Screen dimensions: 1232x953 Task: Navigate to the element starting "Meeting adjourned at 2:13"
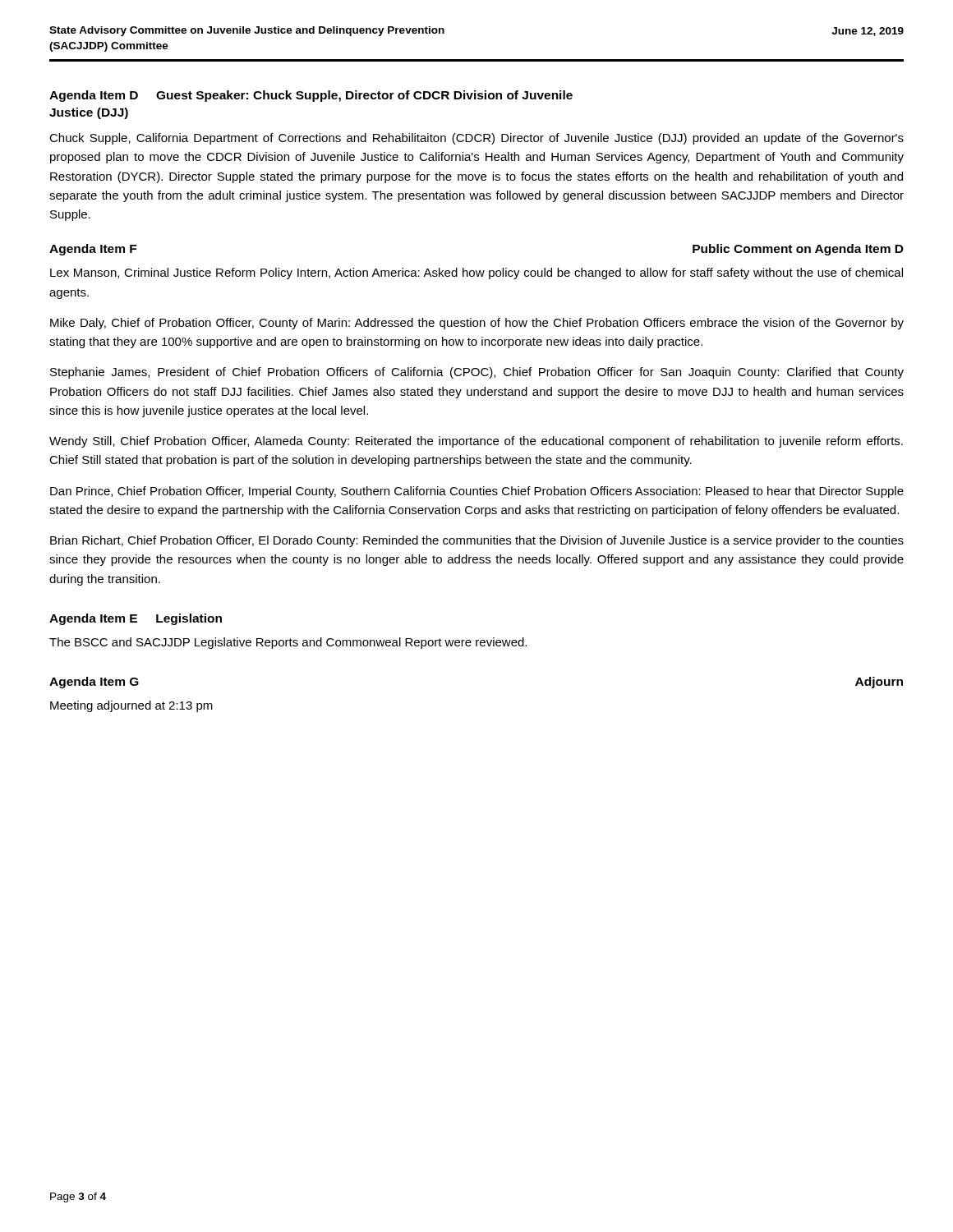pyautogui.click(x=131, y=705)
